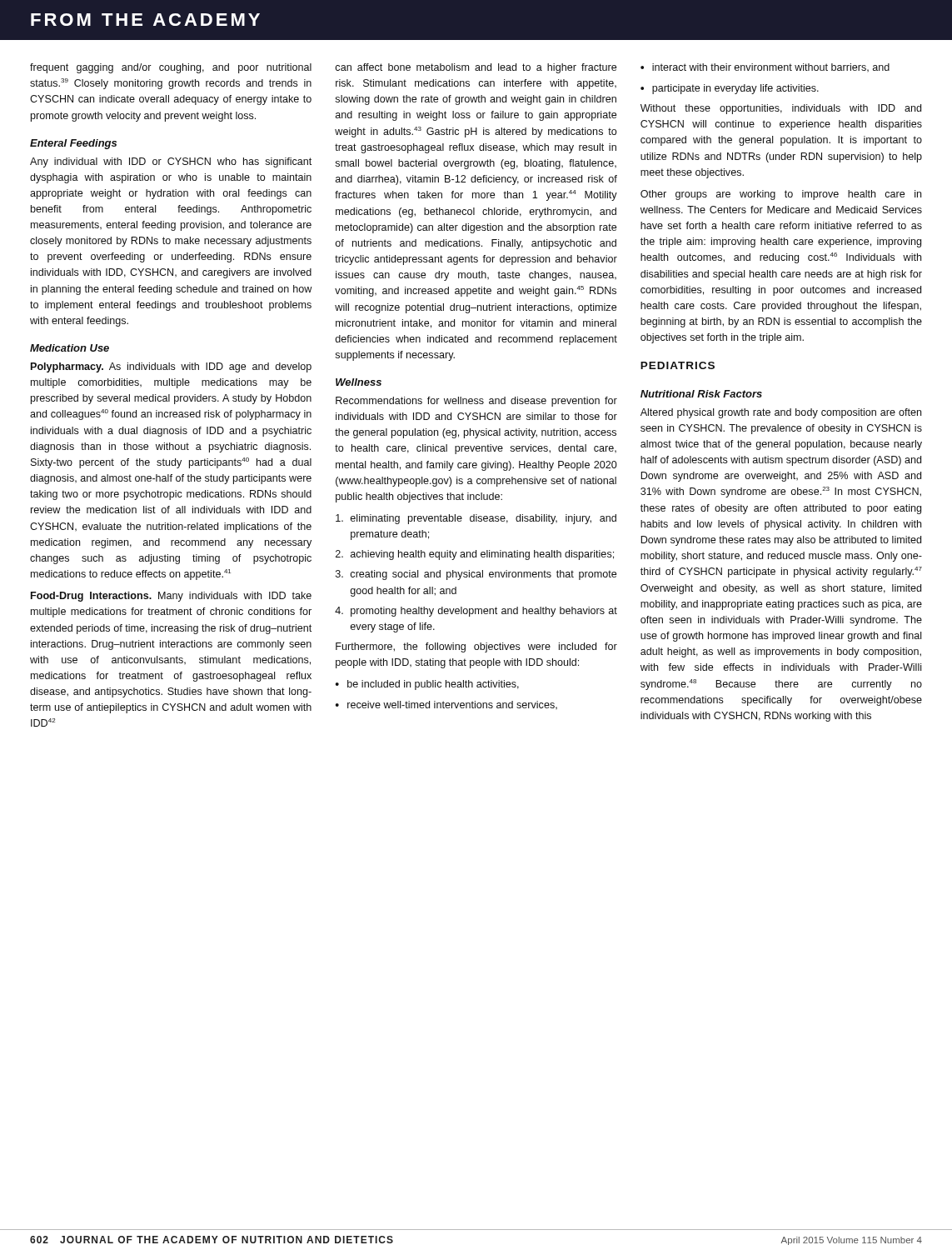Click the passage that begins "Polypharmacy. As individuals with IDD age and develop"
The height and width of the screenshot is (1250, 952).
tap(171, 546)
